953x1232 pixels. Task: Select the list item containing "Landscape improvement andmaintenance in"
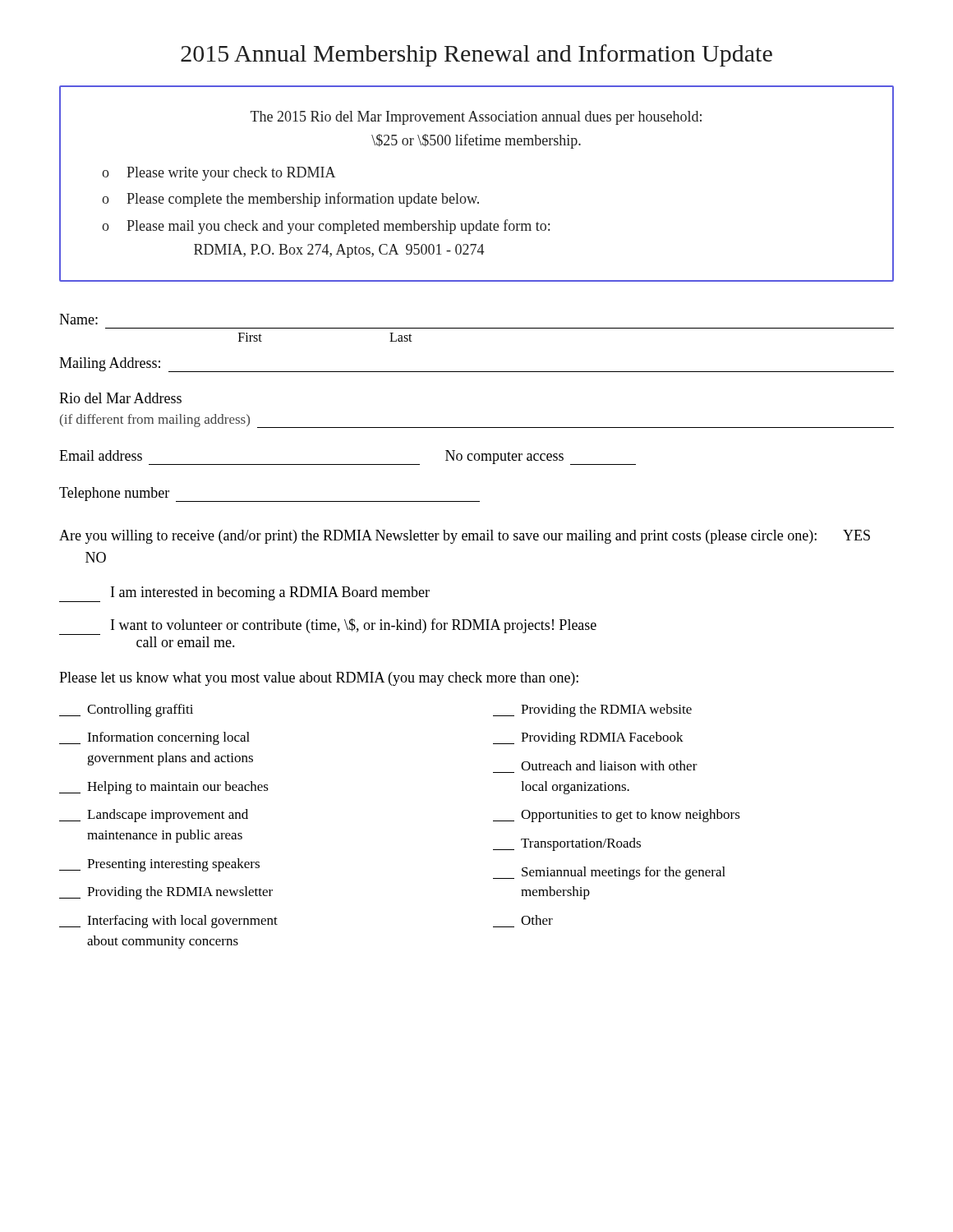tap(154, 825)
